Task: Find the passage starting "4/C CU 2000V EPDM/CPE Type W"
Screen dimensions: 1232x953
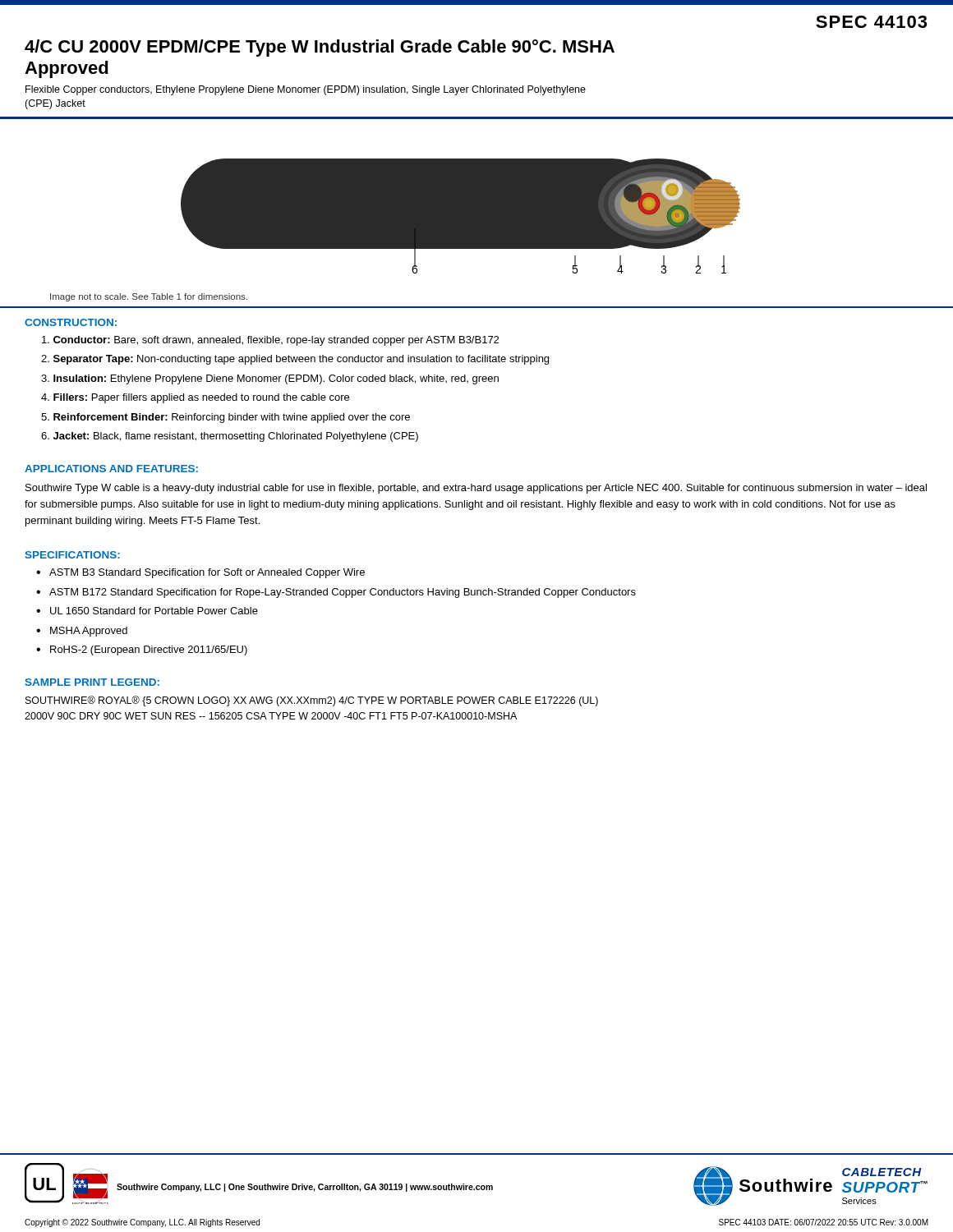Action: coord(320,57)
